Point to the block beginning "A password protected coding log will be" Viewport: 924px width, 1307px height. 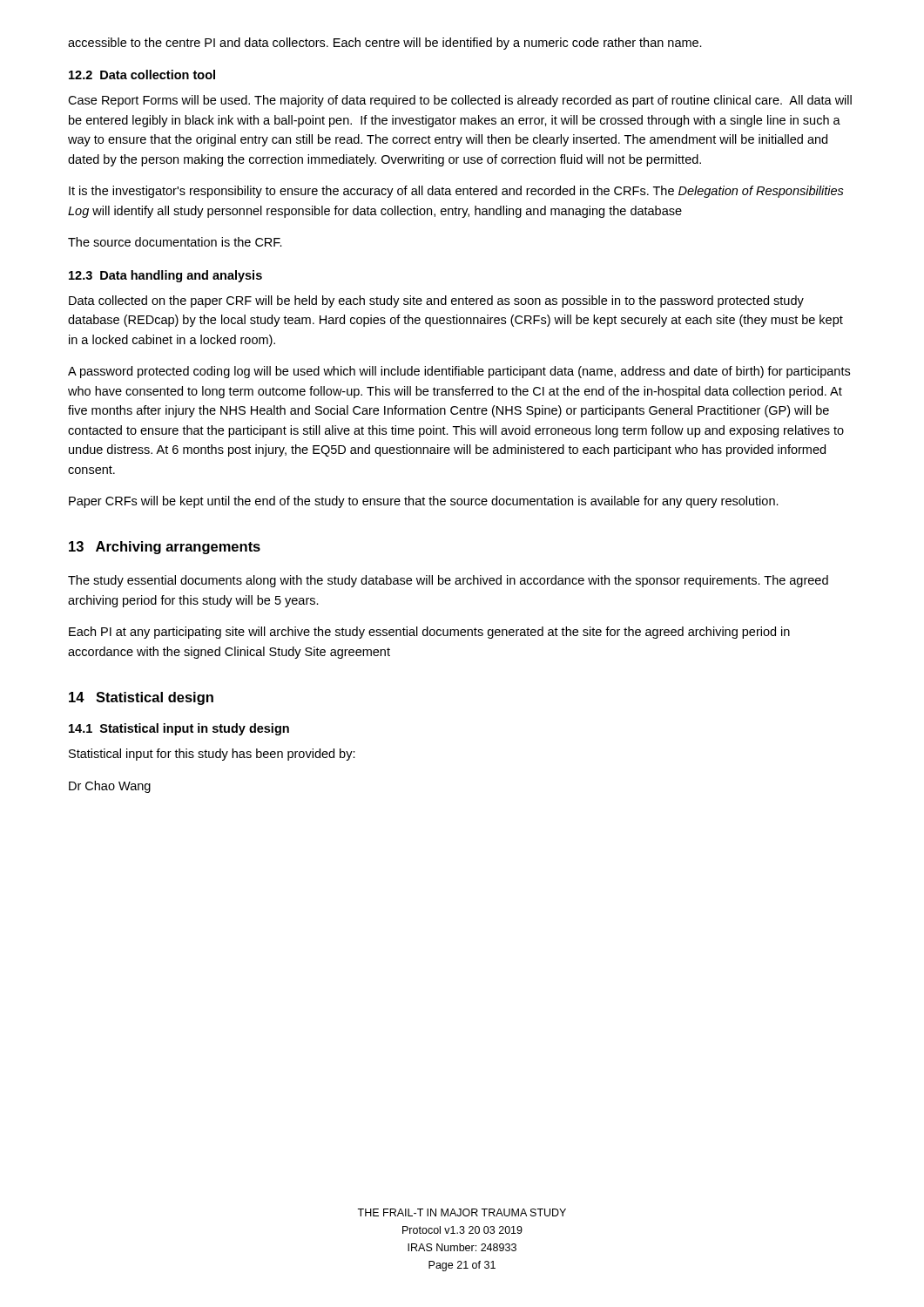click(x=459, y=420)
